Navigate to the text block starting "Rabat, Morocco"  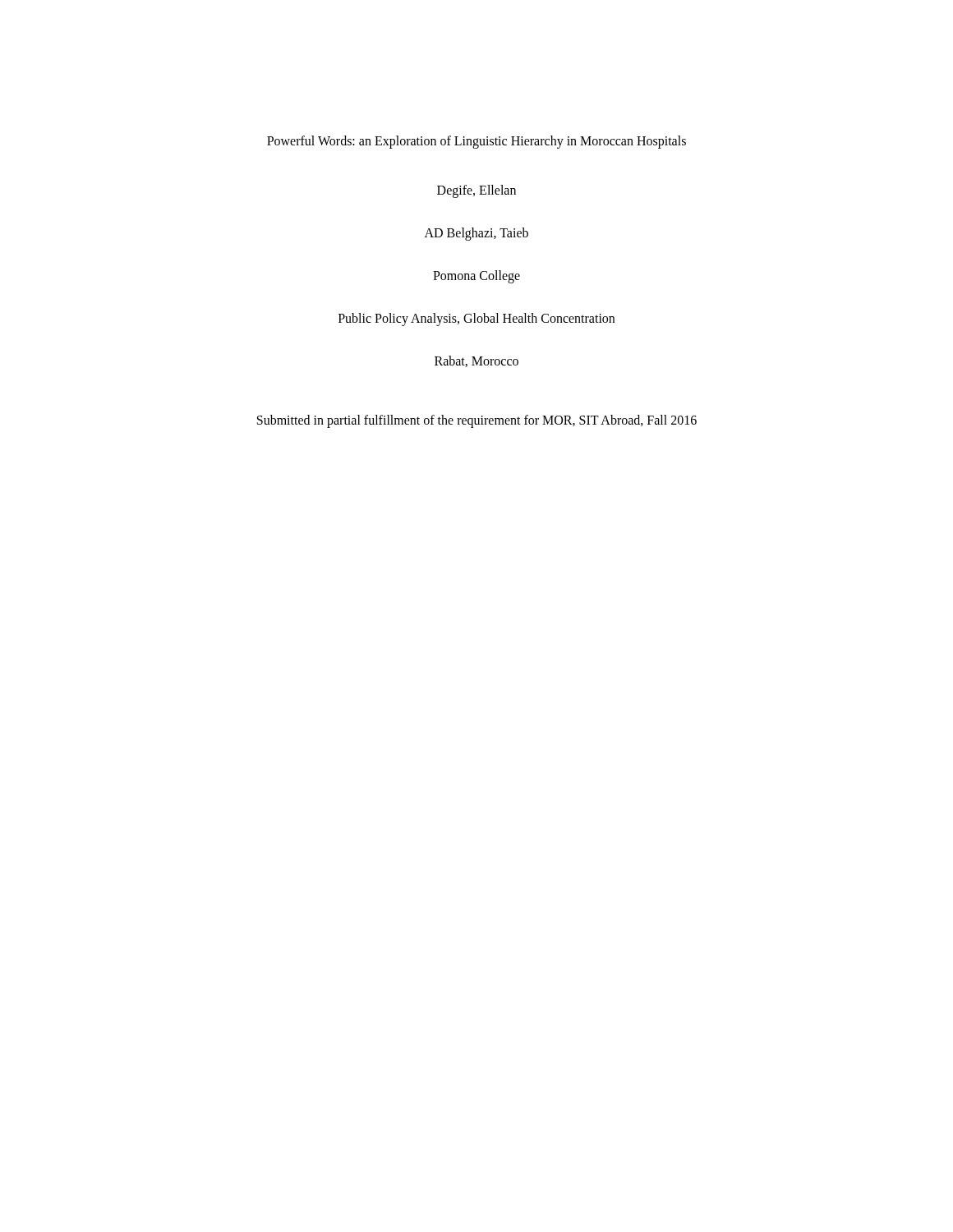pos(476,361)
